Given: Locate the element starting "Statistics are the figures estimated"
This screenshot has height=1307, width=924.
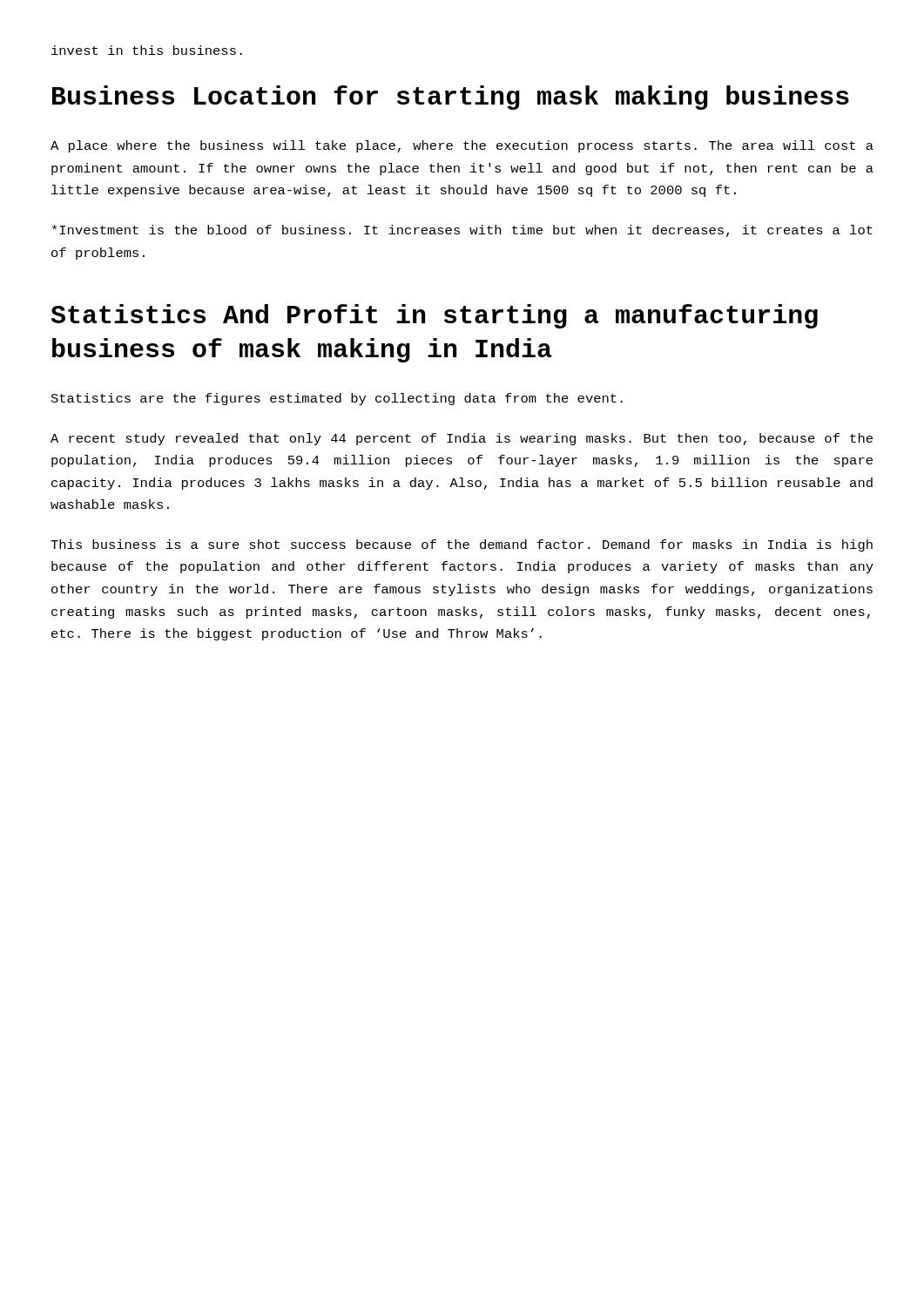Looking at the screenshot, I should pos(338,399).
